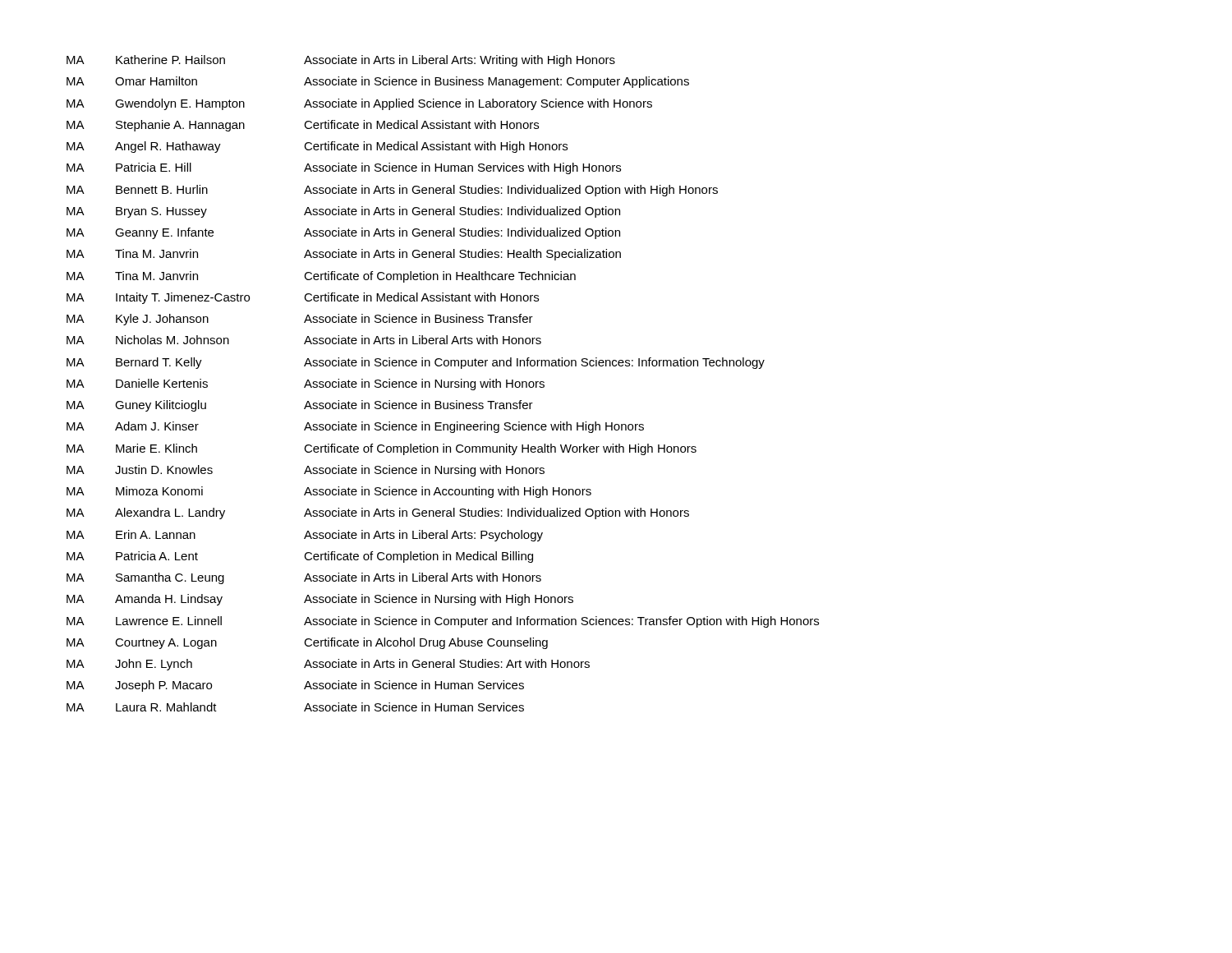Navigate to the block starting "MA Nicholas M."

click(304, 340)
